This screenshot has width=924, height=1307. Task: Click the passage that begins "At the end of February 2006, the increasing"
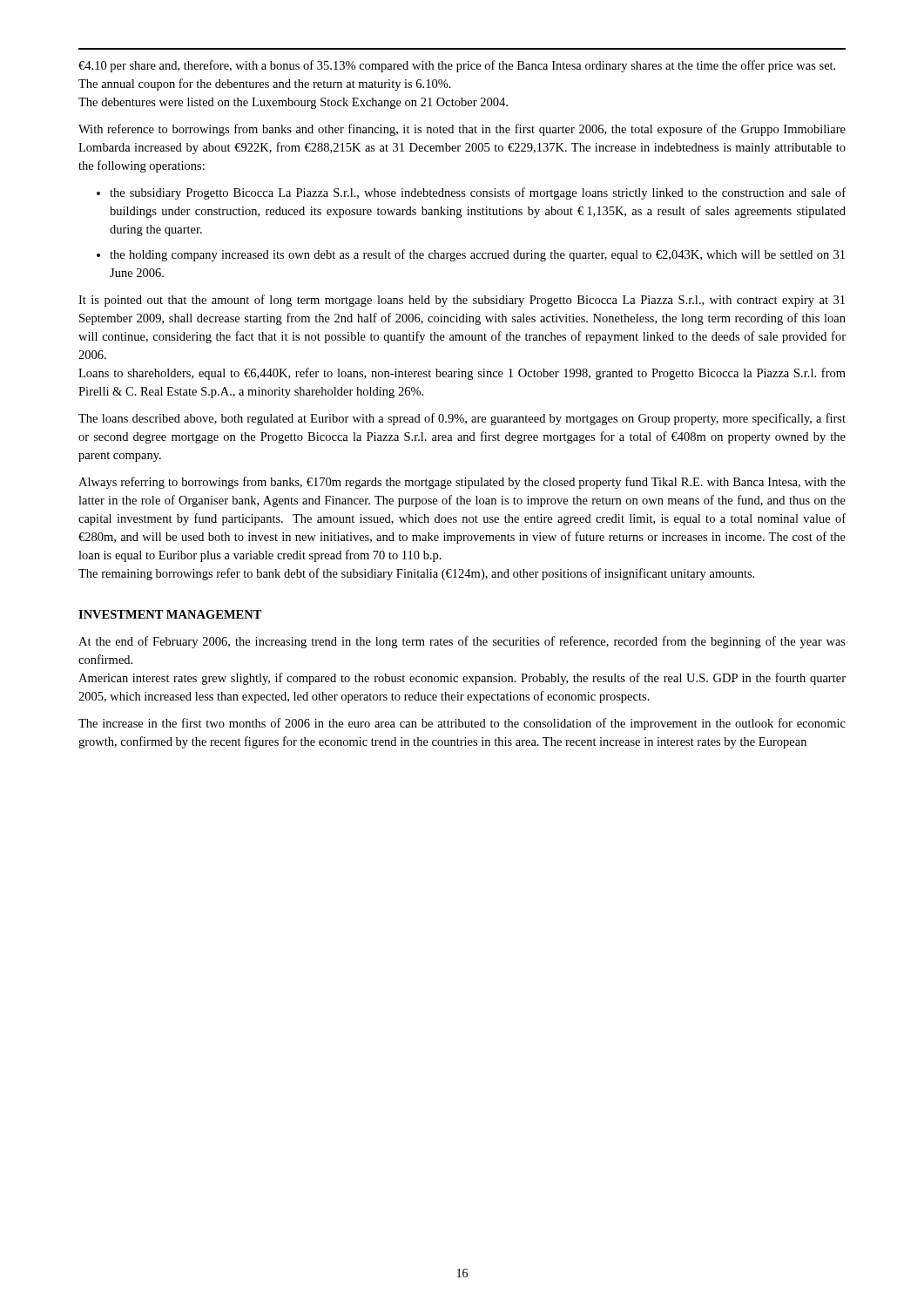click(x=462, y=670)
